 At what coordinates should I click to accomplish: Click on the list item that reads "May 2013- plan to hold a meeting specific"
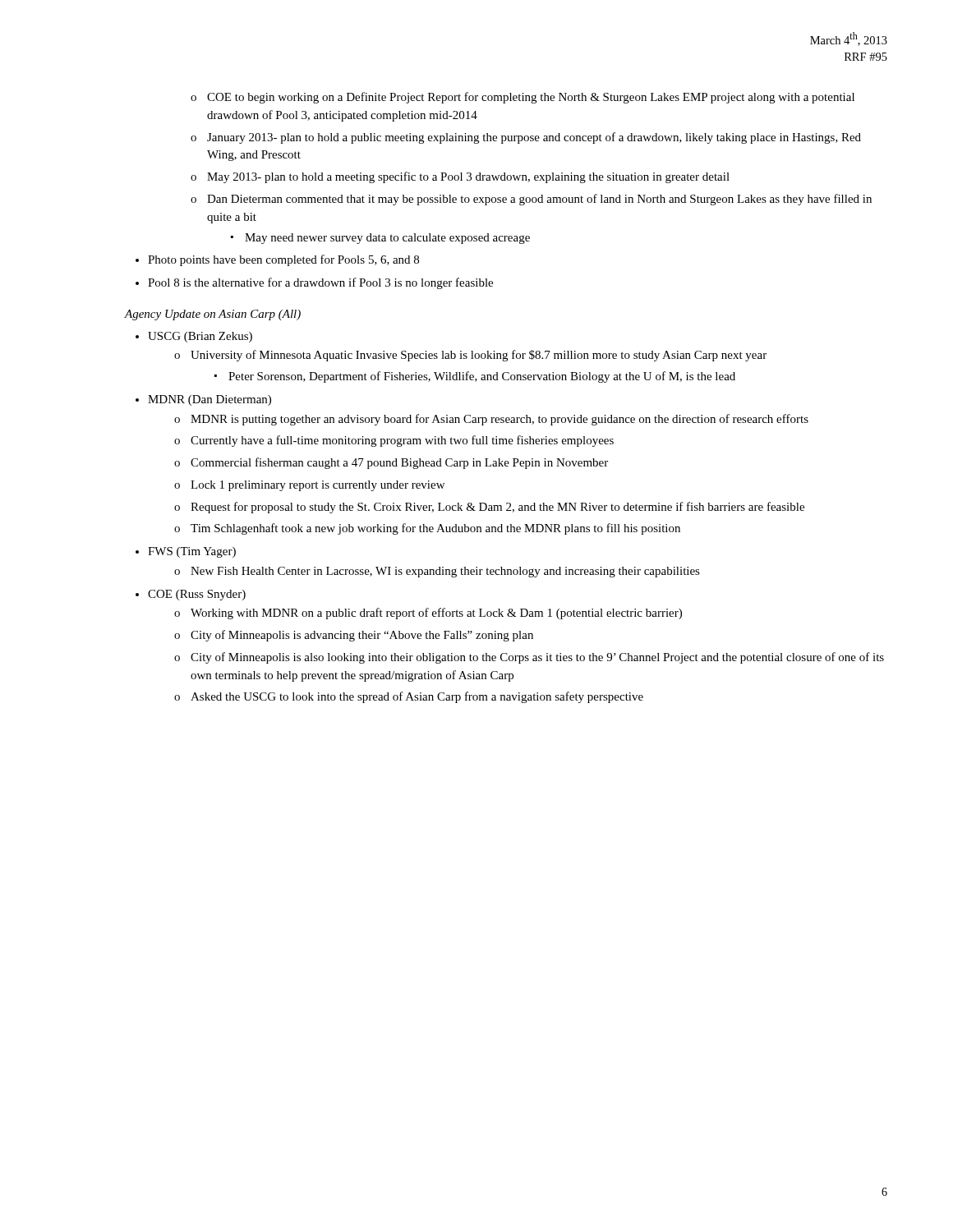click(x=468, y=177)
